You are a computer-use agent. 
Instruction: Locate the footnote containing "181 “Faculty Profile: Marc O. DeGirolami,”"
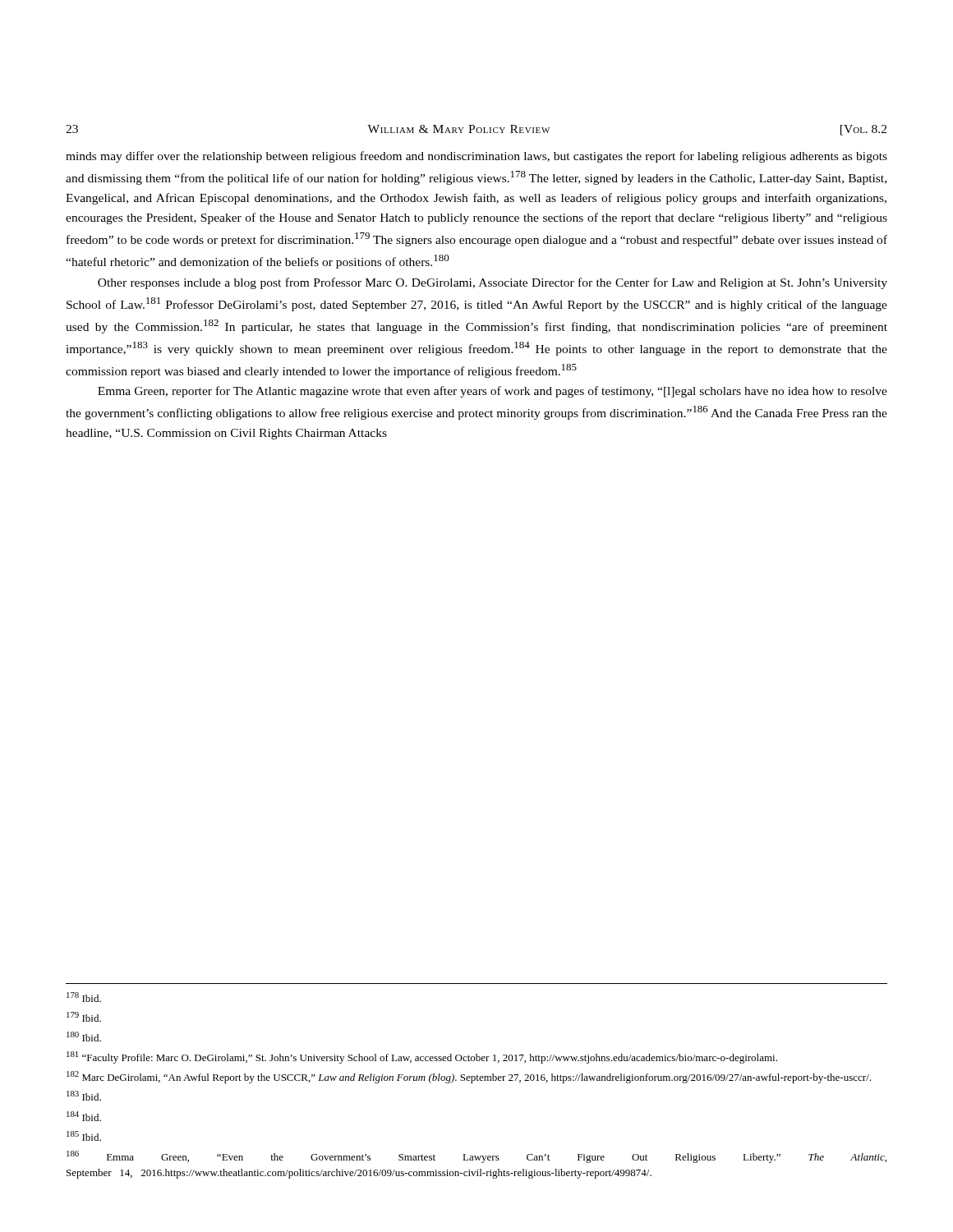[x=422, y=1056]
